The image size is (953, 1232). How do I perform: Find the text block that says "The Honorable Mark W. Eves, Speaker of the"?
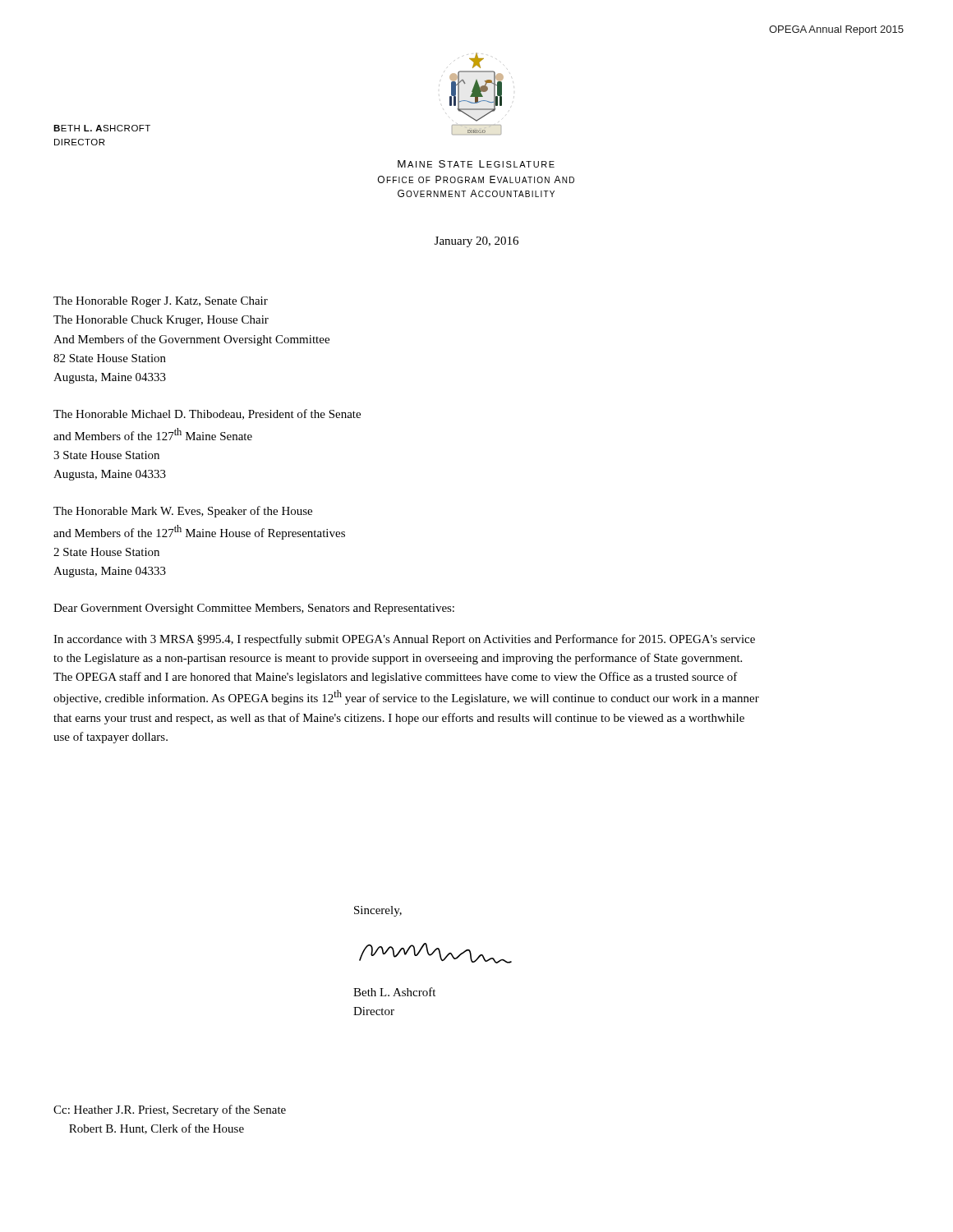[199, 541]
